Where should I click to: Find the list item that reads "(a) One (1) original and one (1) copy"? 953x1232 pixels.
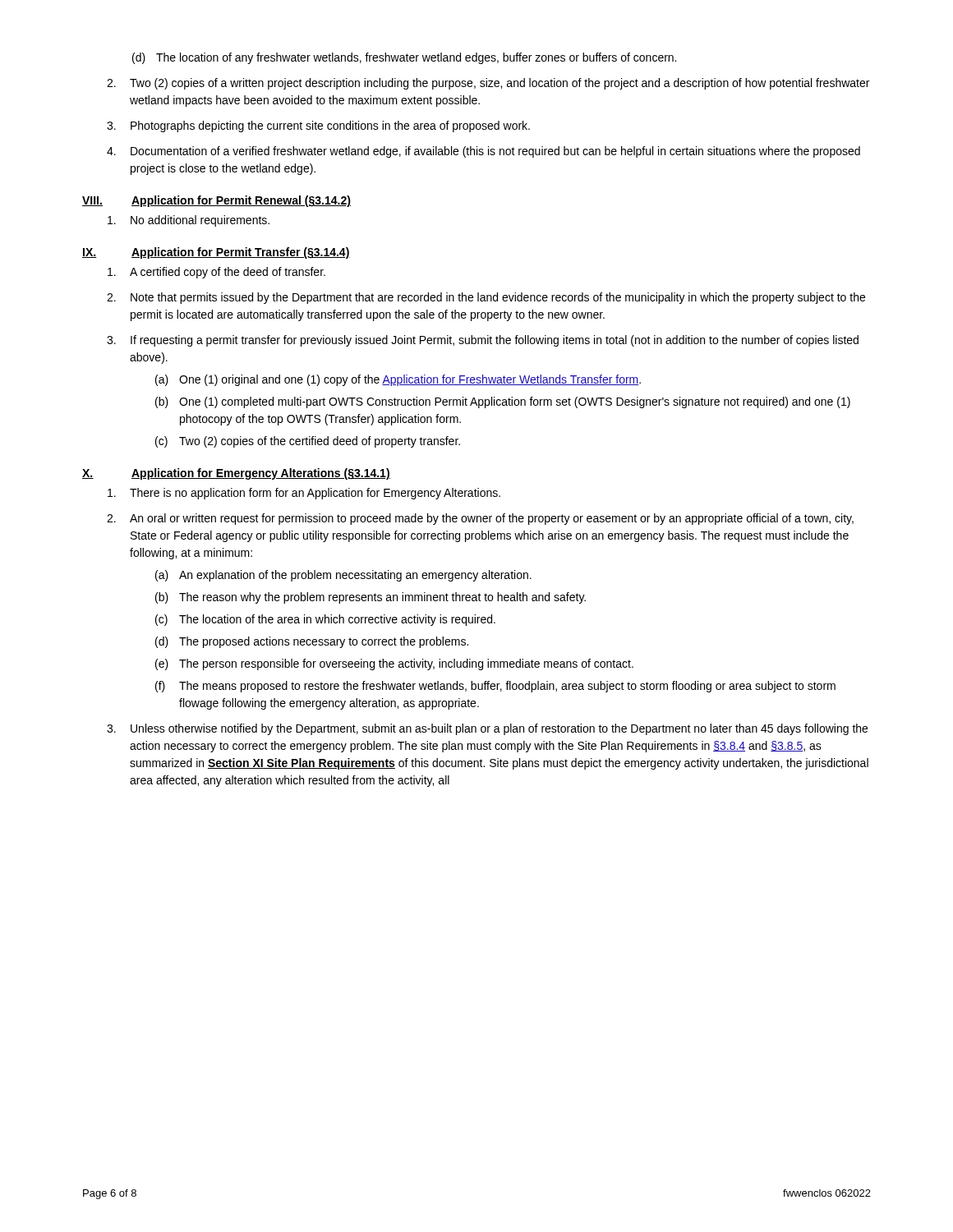click(398, 380)
